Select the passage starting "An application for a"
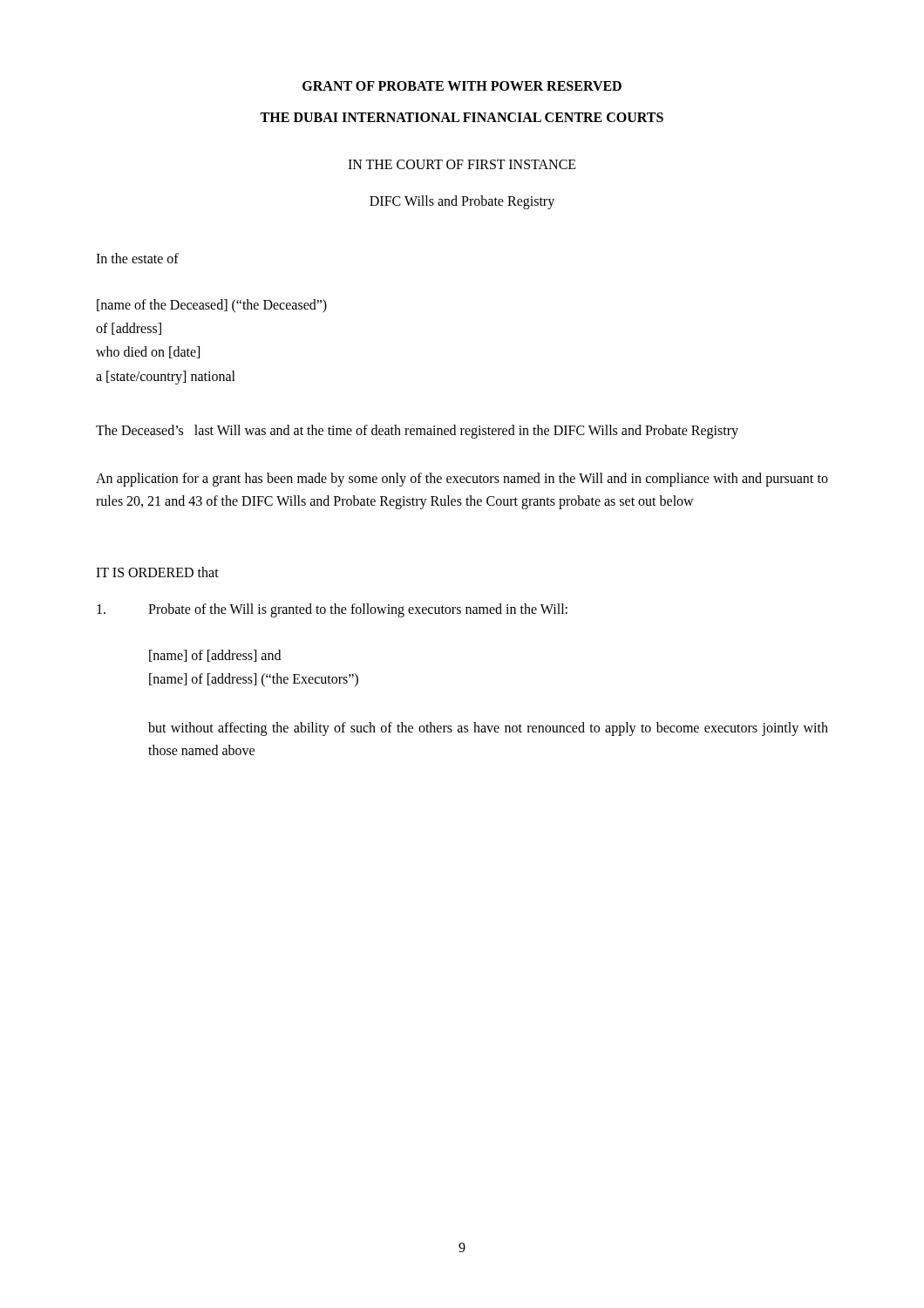924x1308 pixels. click(x=462, y=490)
